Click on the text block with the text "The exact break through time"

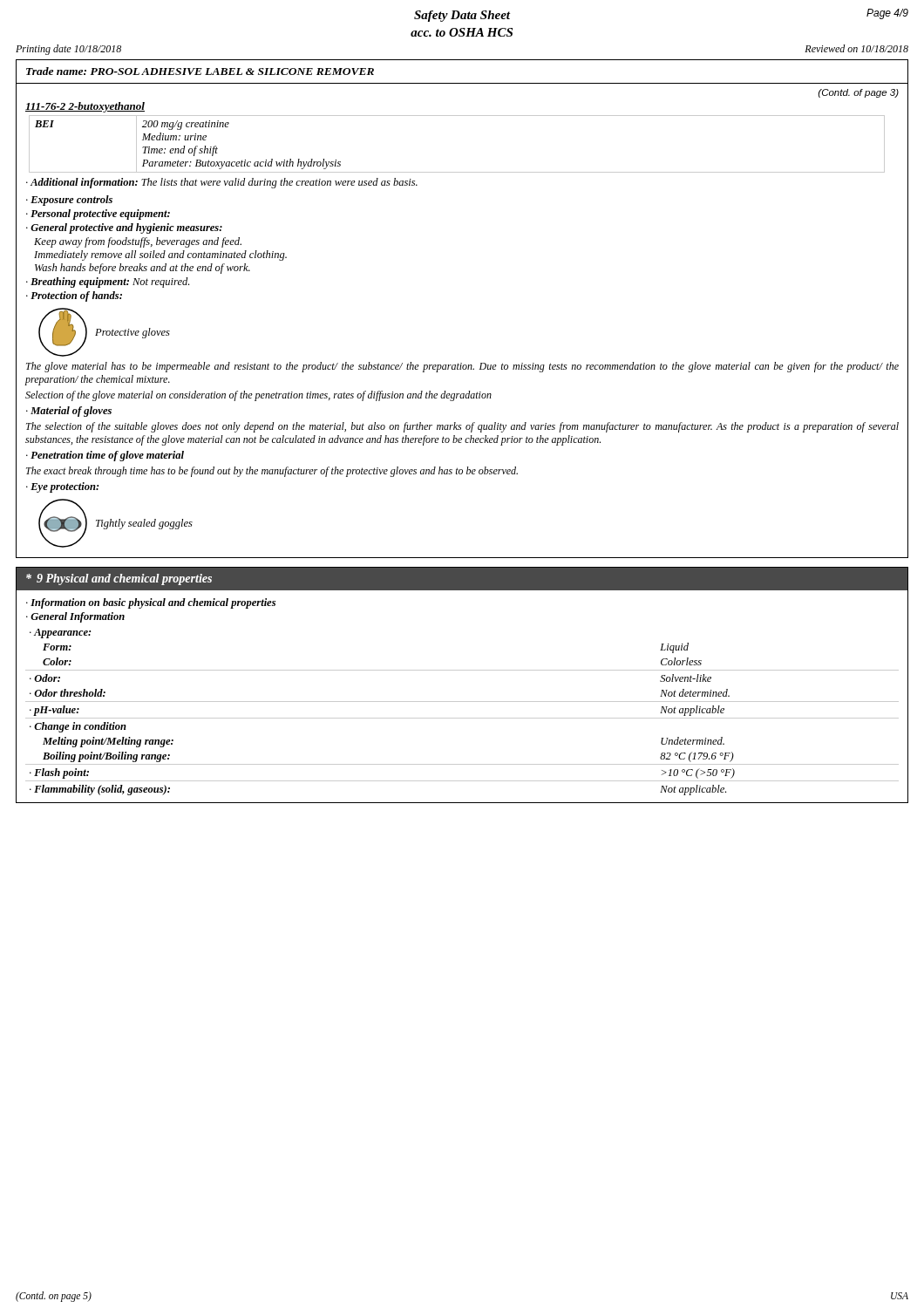272,471
